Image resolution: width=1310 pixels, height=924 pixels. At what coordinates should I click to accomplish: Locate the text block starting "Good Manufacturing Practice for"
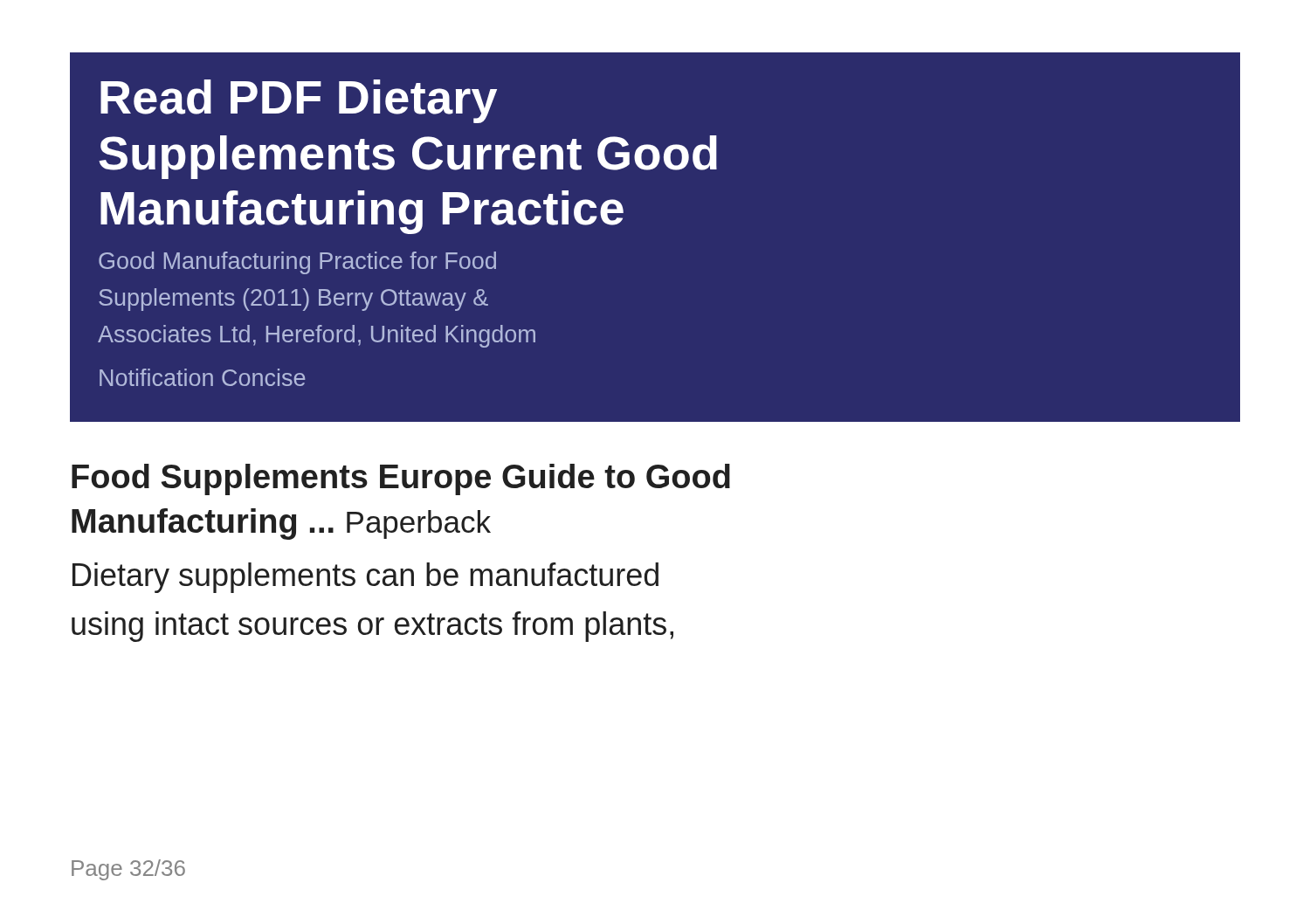[317, 298]
